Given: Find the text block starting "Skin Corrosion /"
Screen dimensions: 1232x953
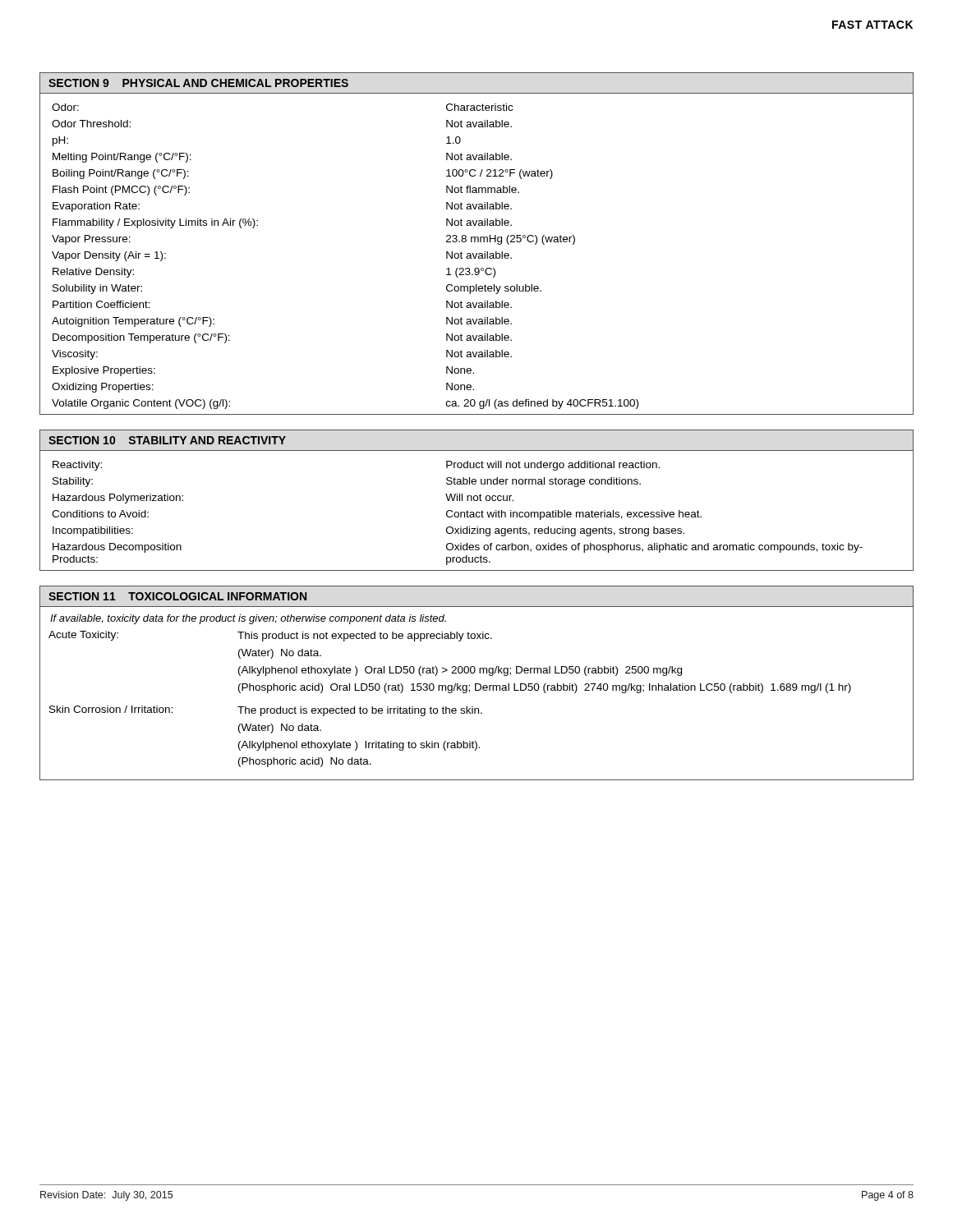Looking at the screenshot, I should point(476,736).
